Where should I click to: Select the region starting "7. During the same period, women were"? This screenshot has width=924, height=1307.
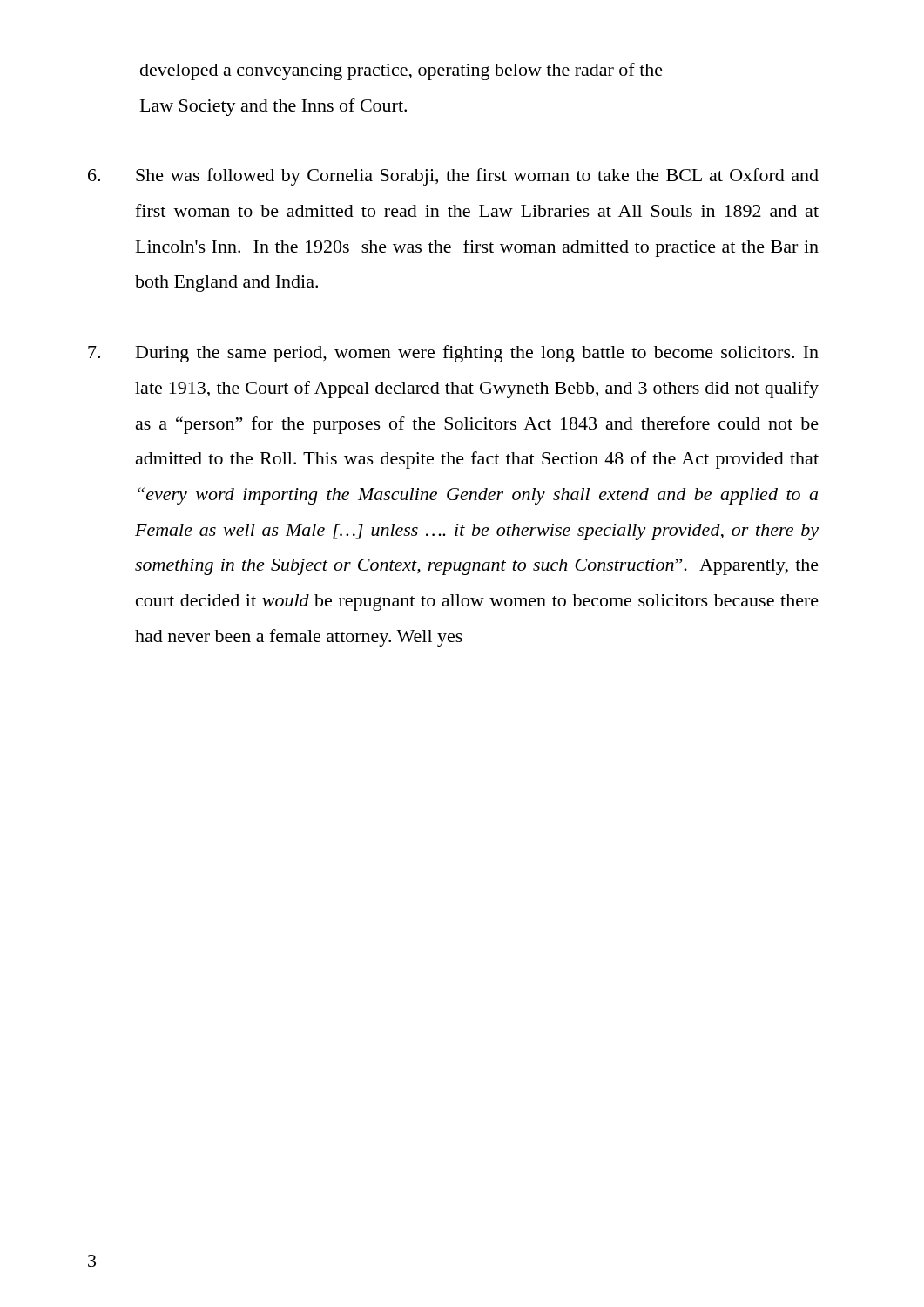point(453,494)
